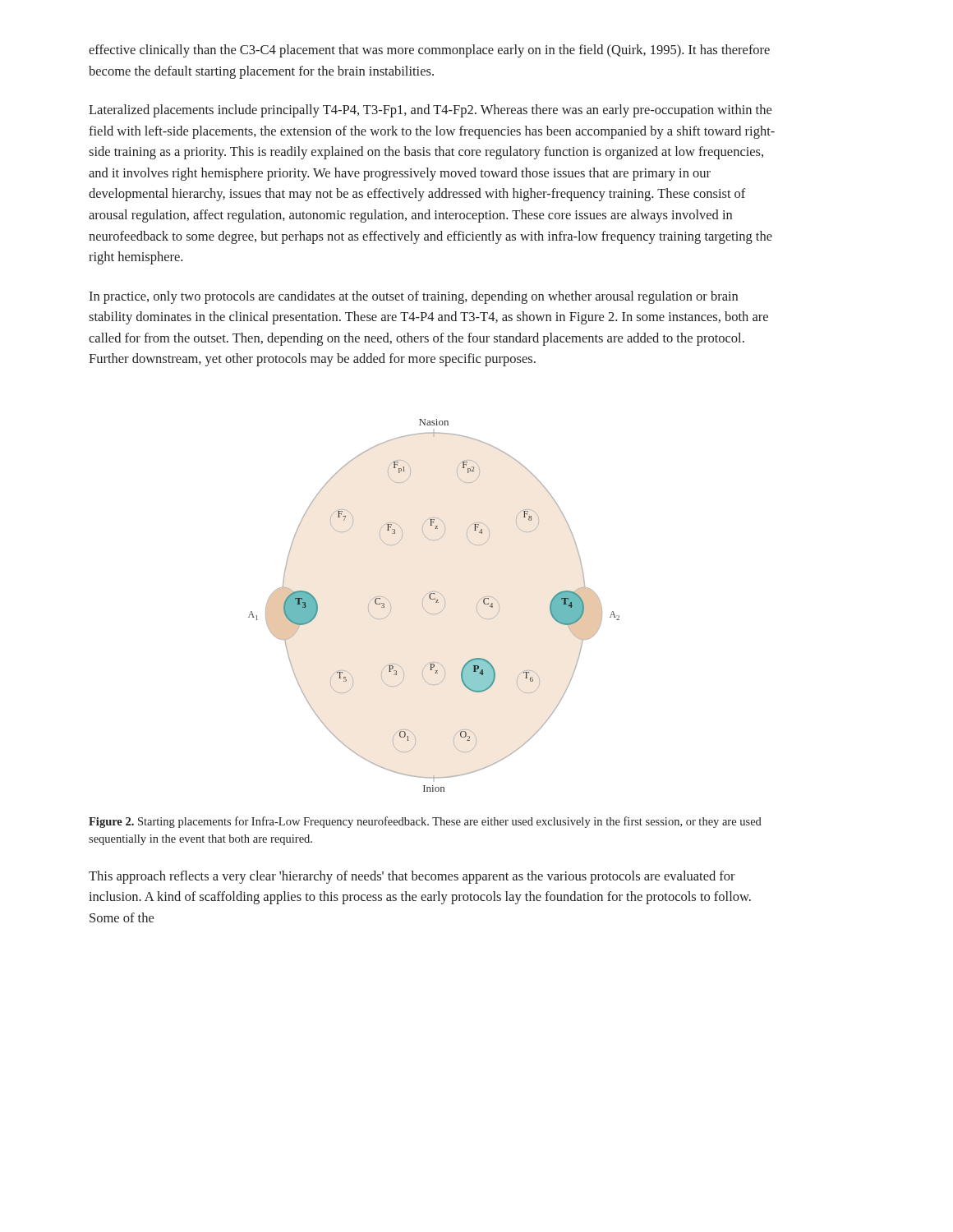The height and width of the screenshot is (1232, 953).
Task: Where is the passage that starts "effective clinically than the C3-C4"?
Action: tap(429, 60)
